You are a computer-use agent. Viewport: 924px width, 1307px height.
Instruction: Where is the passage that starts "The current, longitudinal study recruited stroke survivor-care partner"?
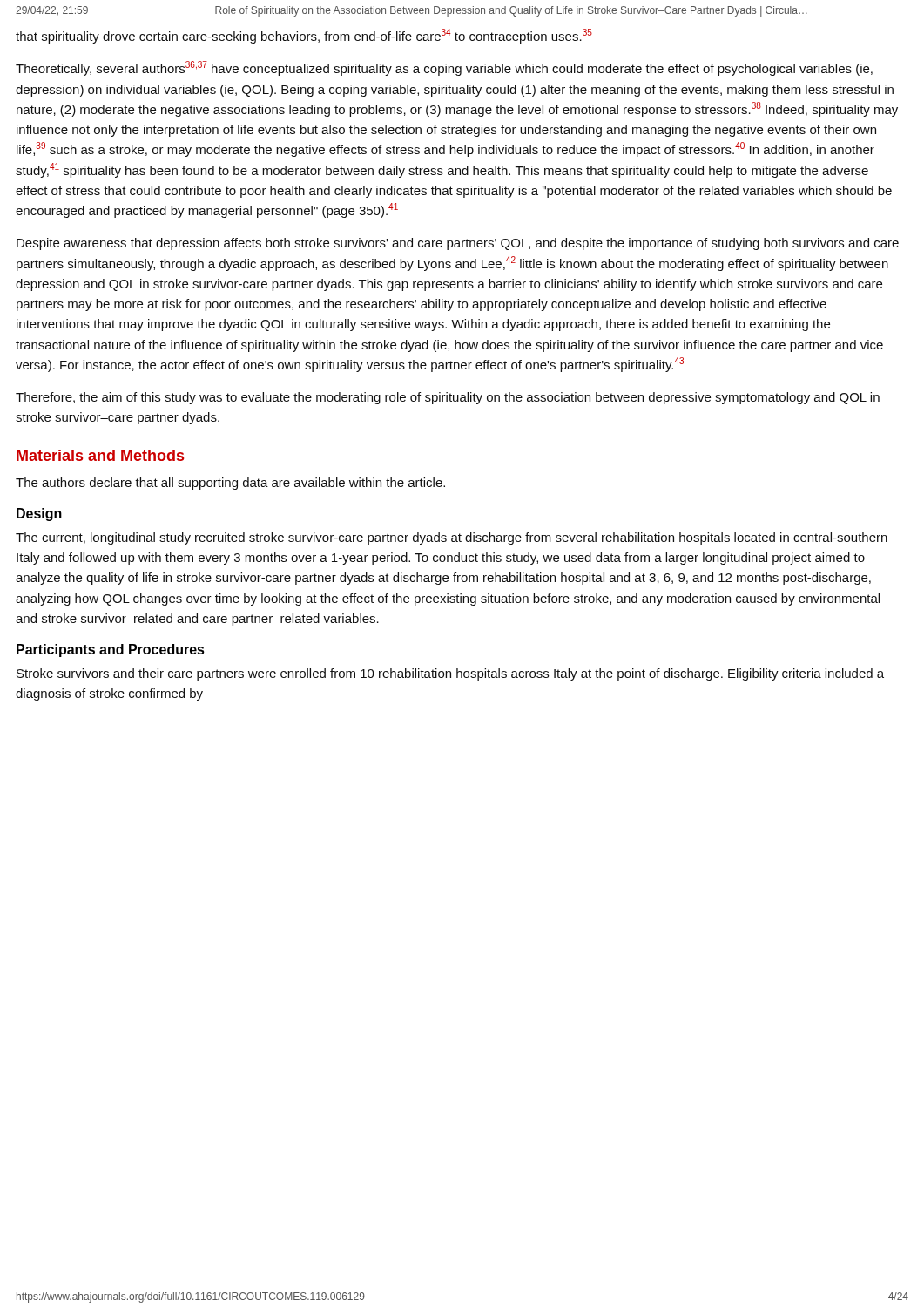pos(452,577)
